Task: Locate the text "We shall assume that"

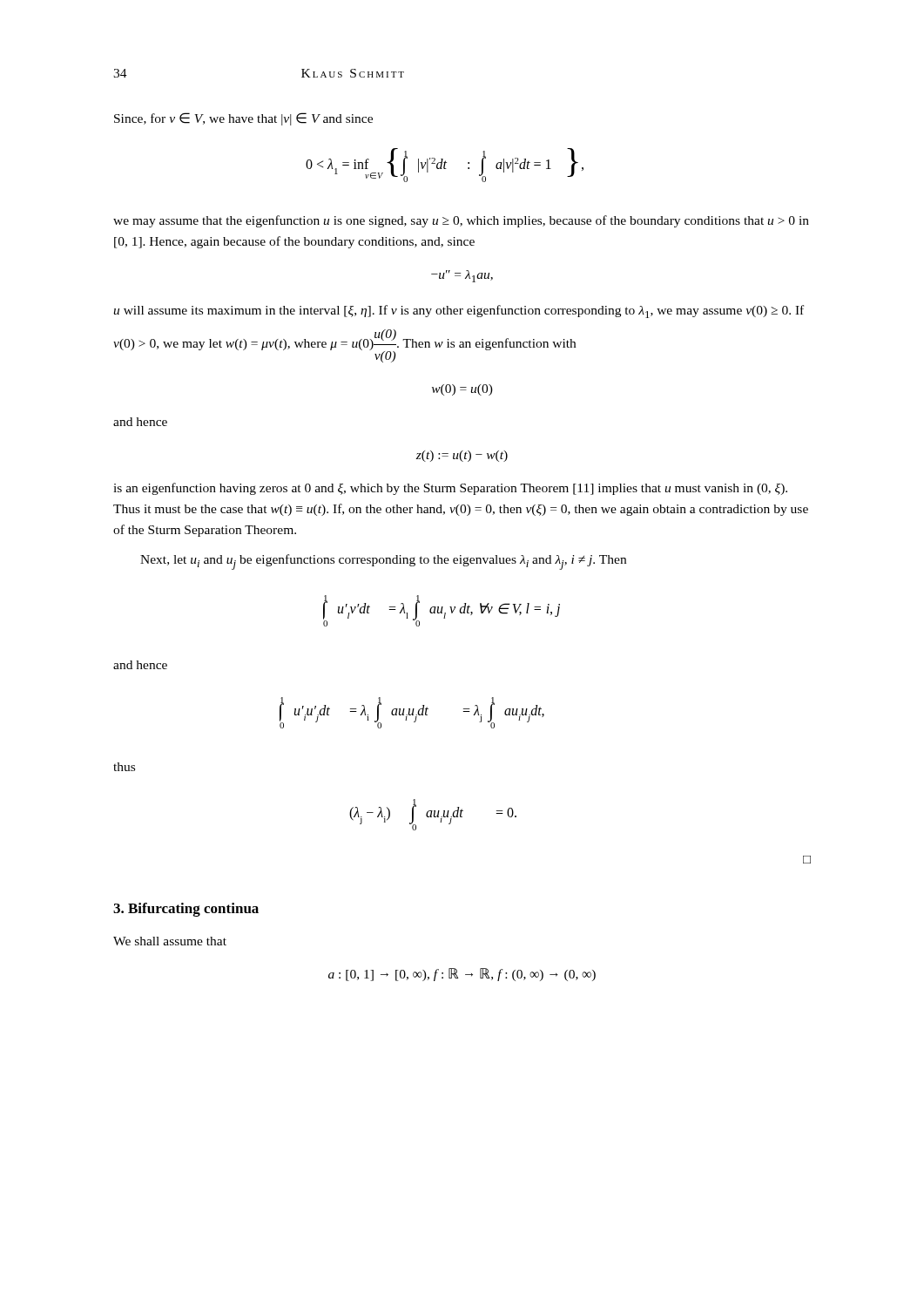Action: pyautogui.click(x=170, y=941)
